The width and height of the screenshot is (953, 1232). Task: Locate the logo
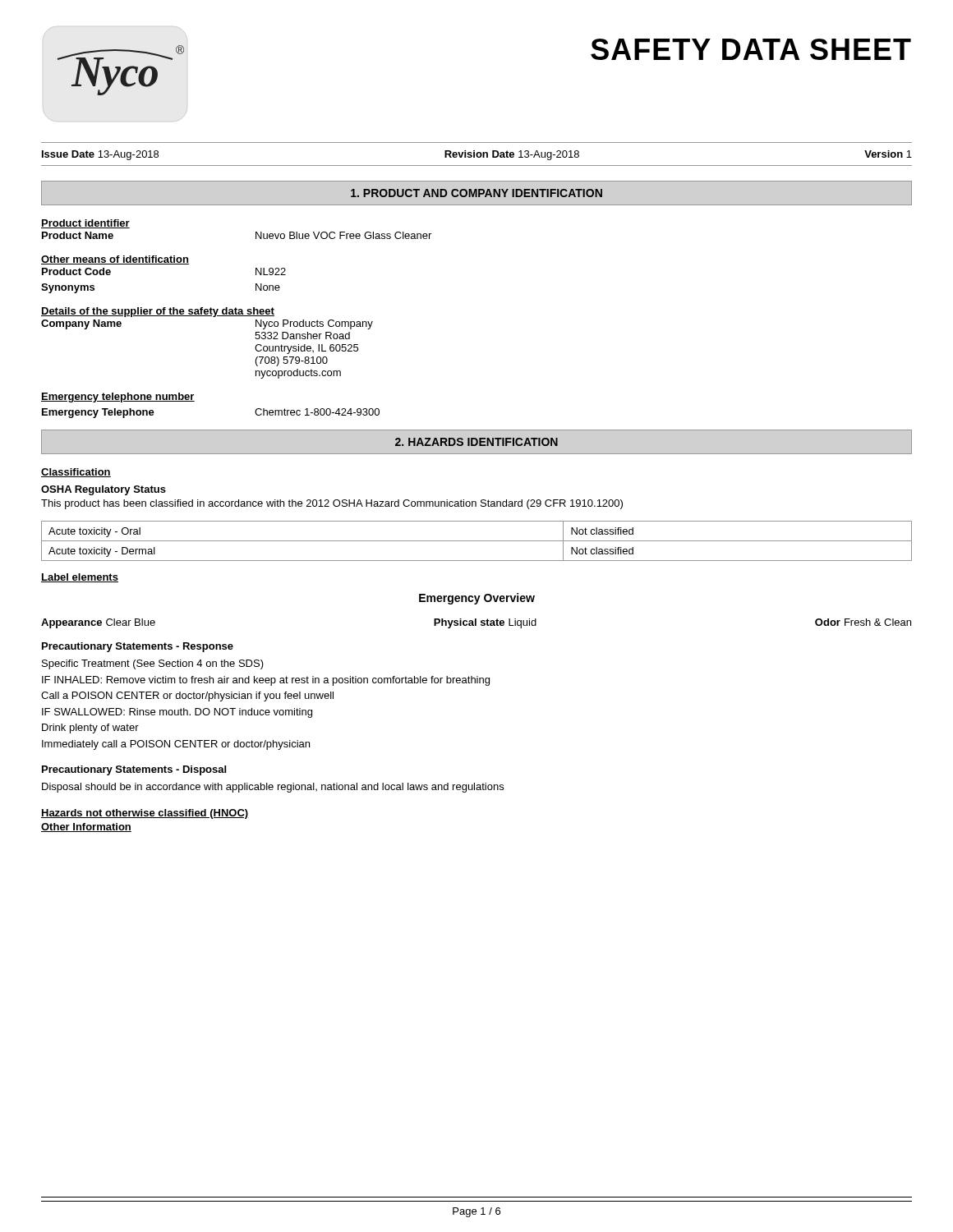(123, 75)
